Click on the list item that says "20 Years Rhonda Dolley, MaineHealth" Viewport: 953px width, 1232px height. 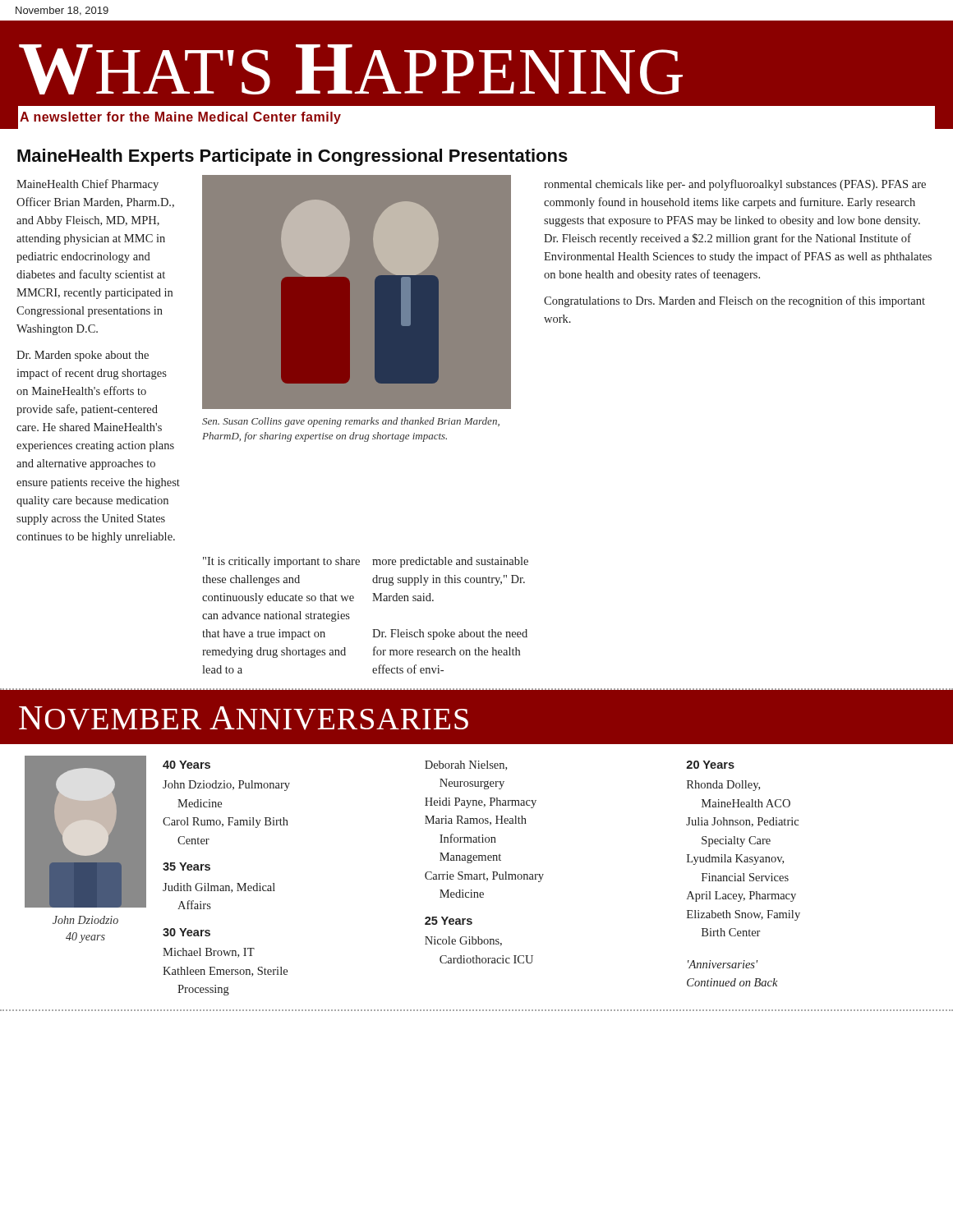[710, 765]
